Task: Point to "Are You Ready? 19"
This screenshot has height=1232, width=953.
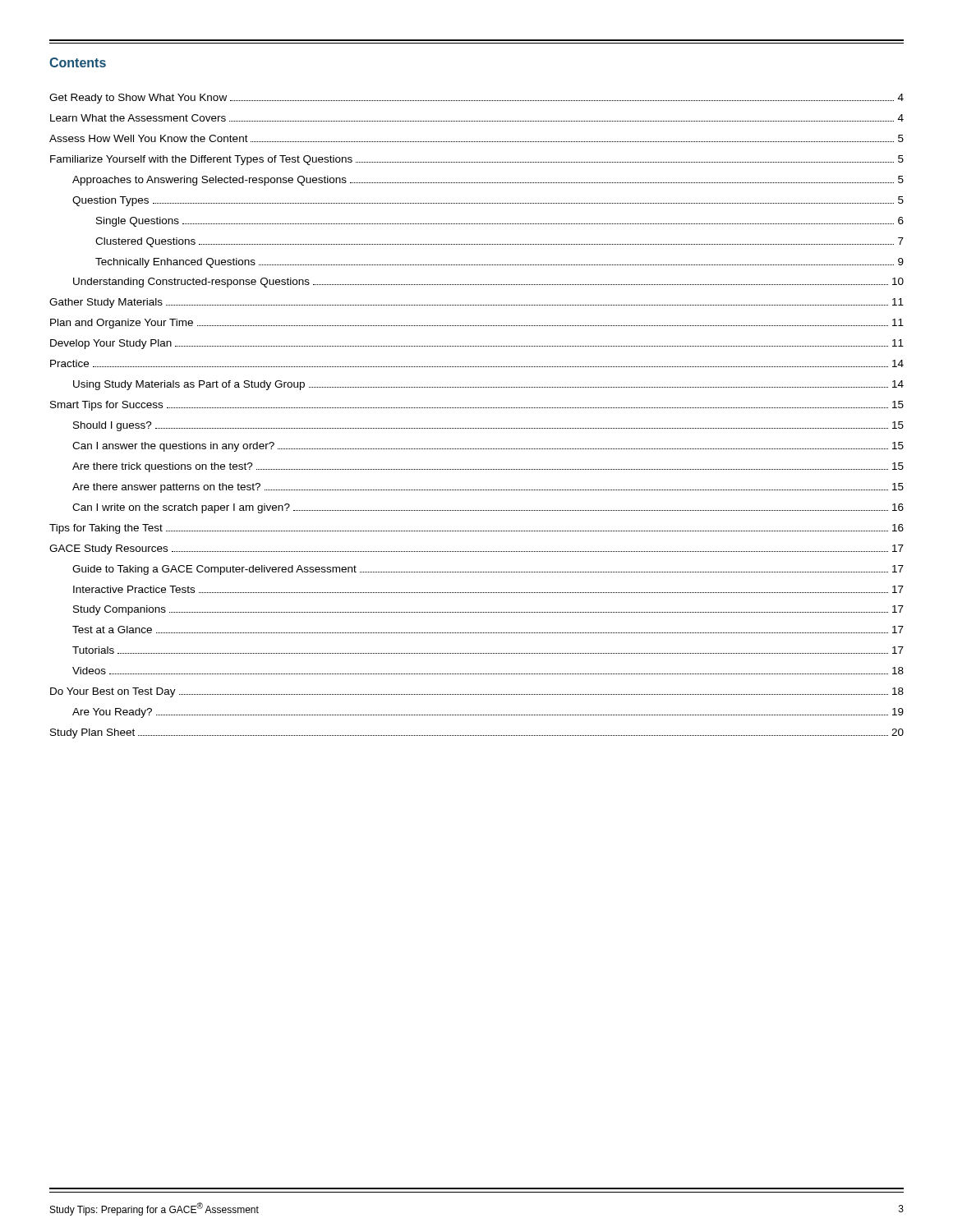Action: pyautogui.click(x=488, y=713)
